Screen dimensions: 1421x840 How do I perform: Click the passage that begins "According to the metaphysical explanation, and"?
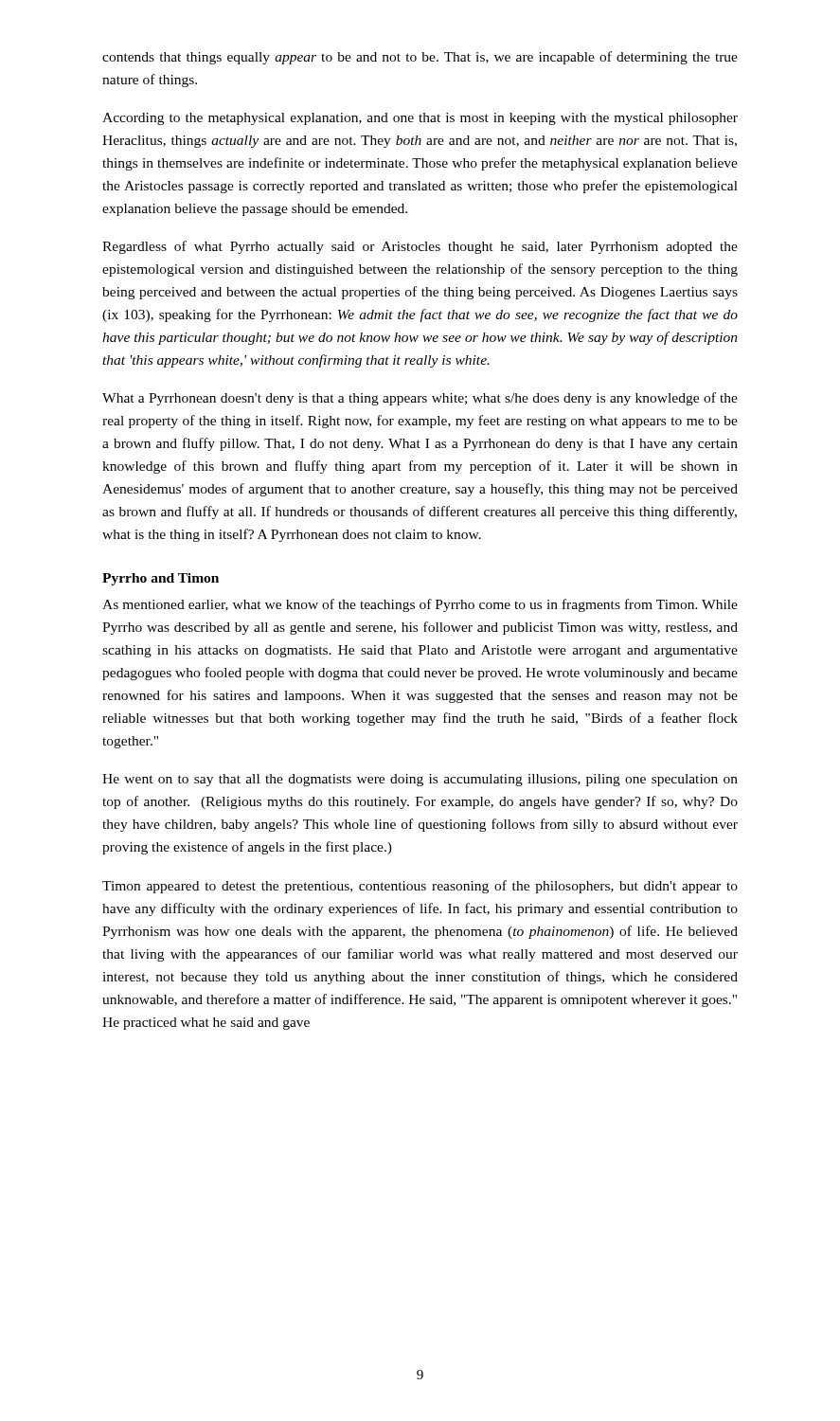point(420,163)
